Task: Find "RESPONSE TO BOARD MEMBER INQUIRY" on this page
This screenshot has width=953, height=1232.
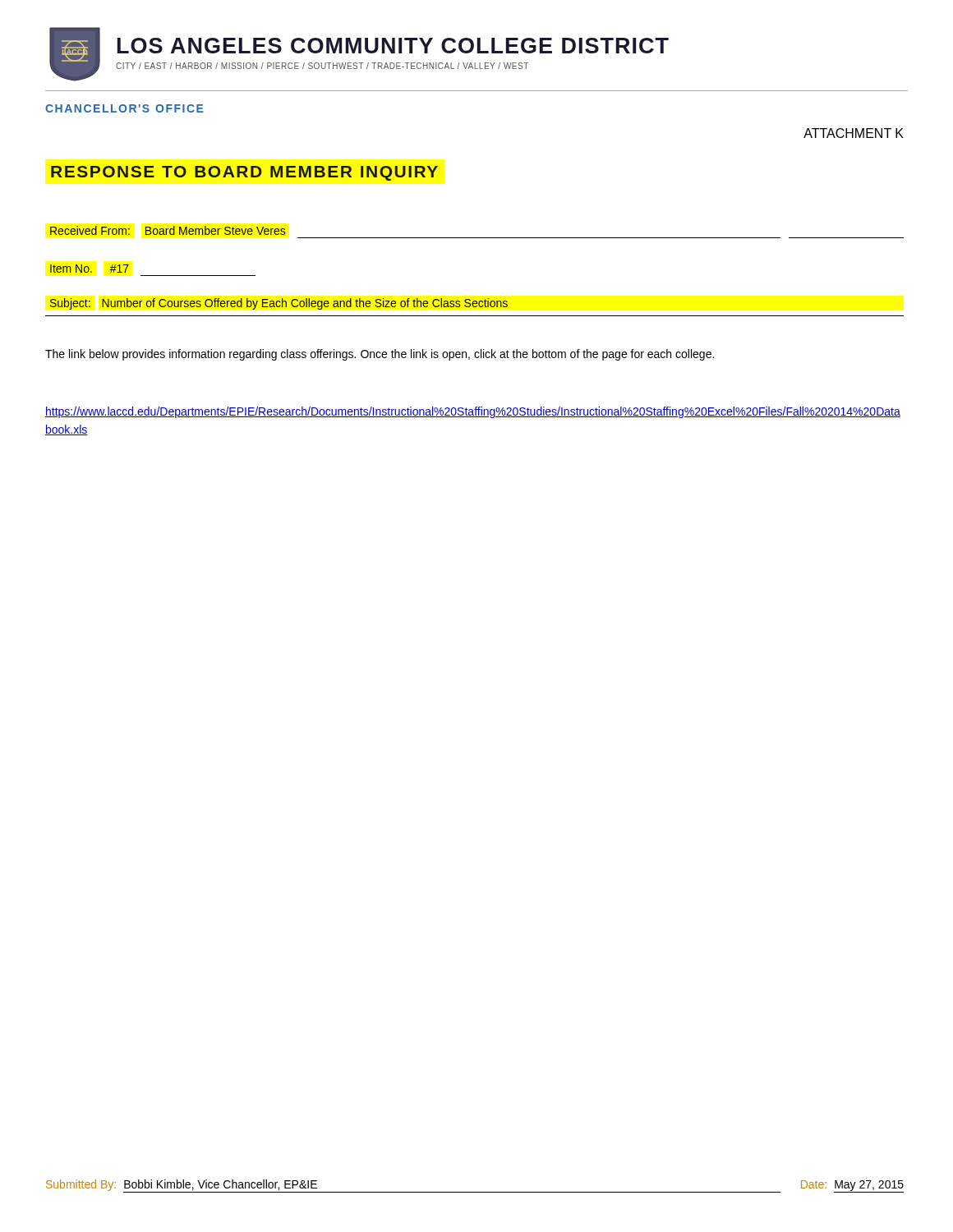Action: tap(245, 171)
